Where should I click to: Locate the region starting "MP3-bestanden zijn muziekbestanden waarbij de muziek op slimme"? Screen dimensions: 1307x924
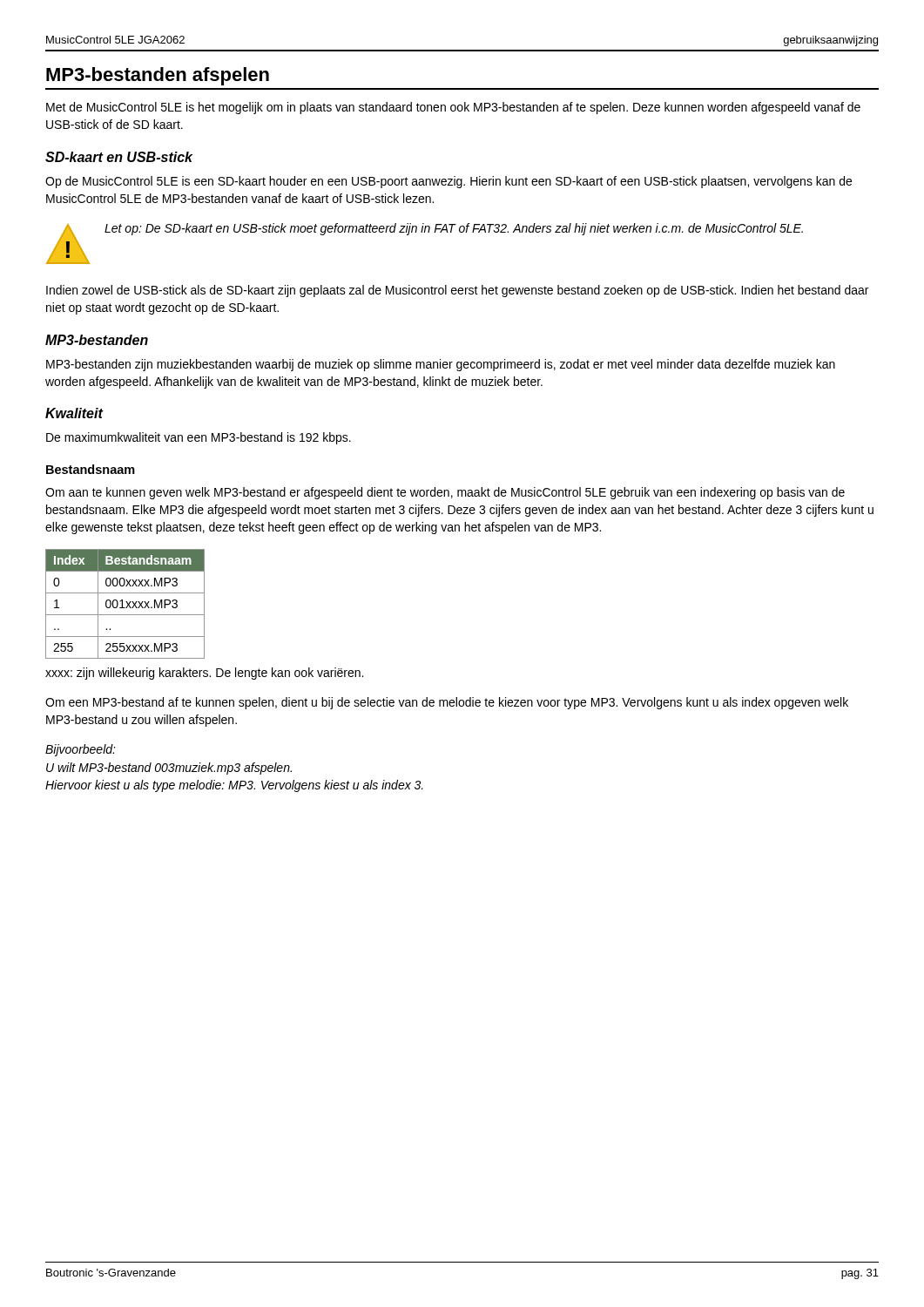pos(440,373)
